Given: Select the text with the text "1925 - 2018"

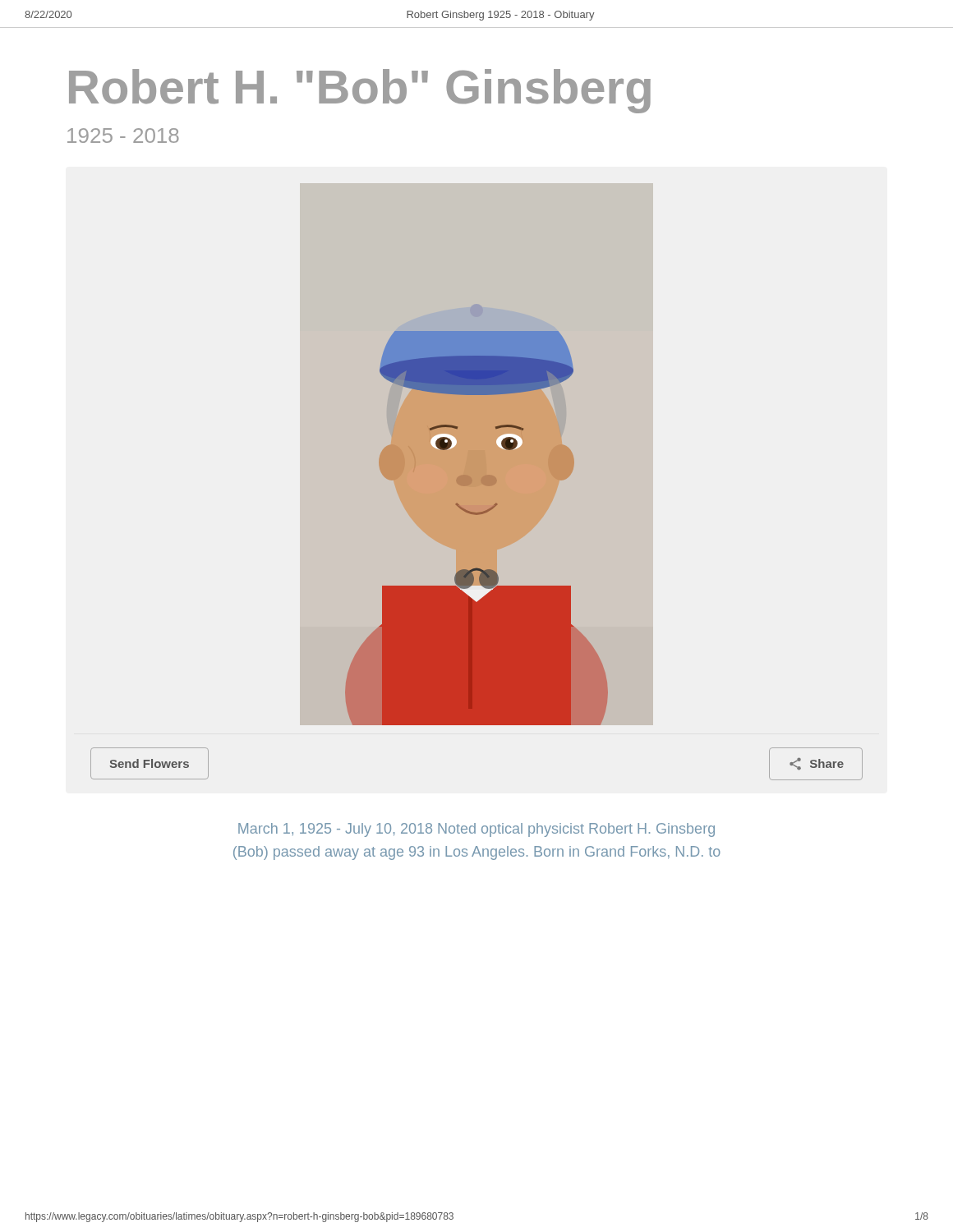Looking at the screenshot, I should click(x=123, y=135).
